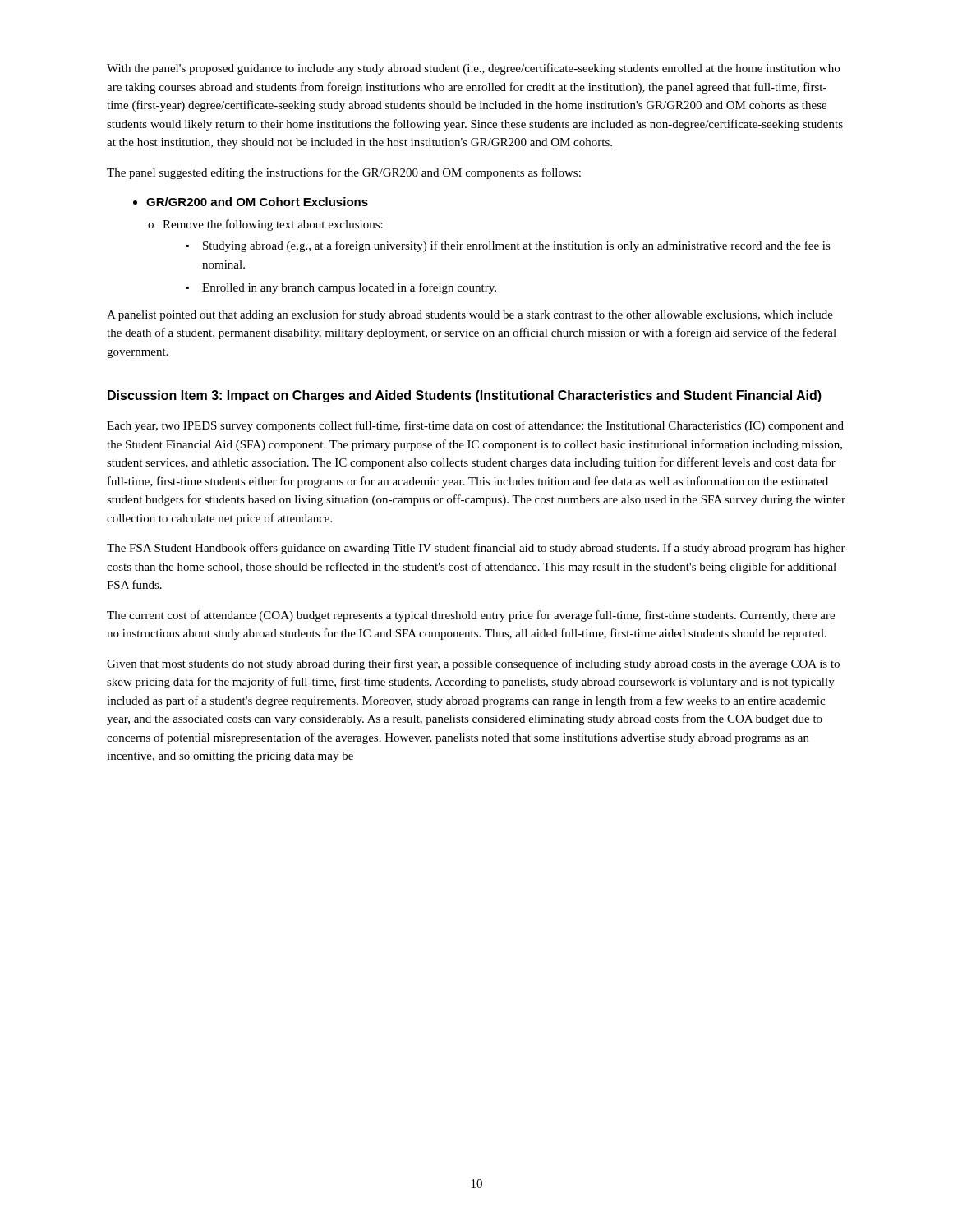Screen dimensions: 1232x953
Task: Locate the block of text that opens with "The panel suggested"
Action: (344, 172)
